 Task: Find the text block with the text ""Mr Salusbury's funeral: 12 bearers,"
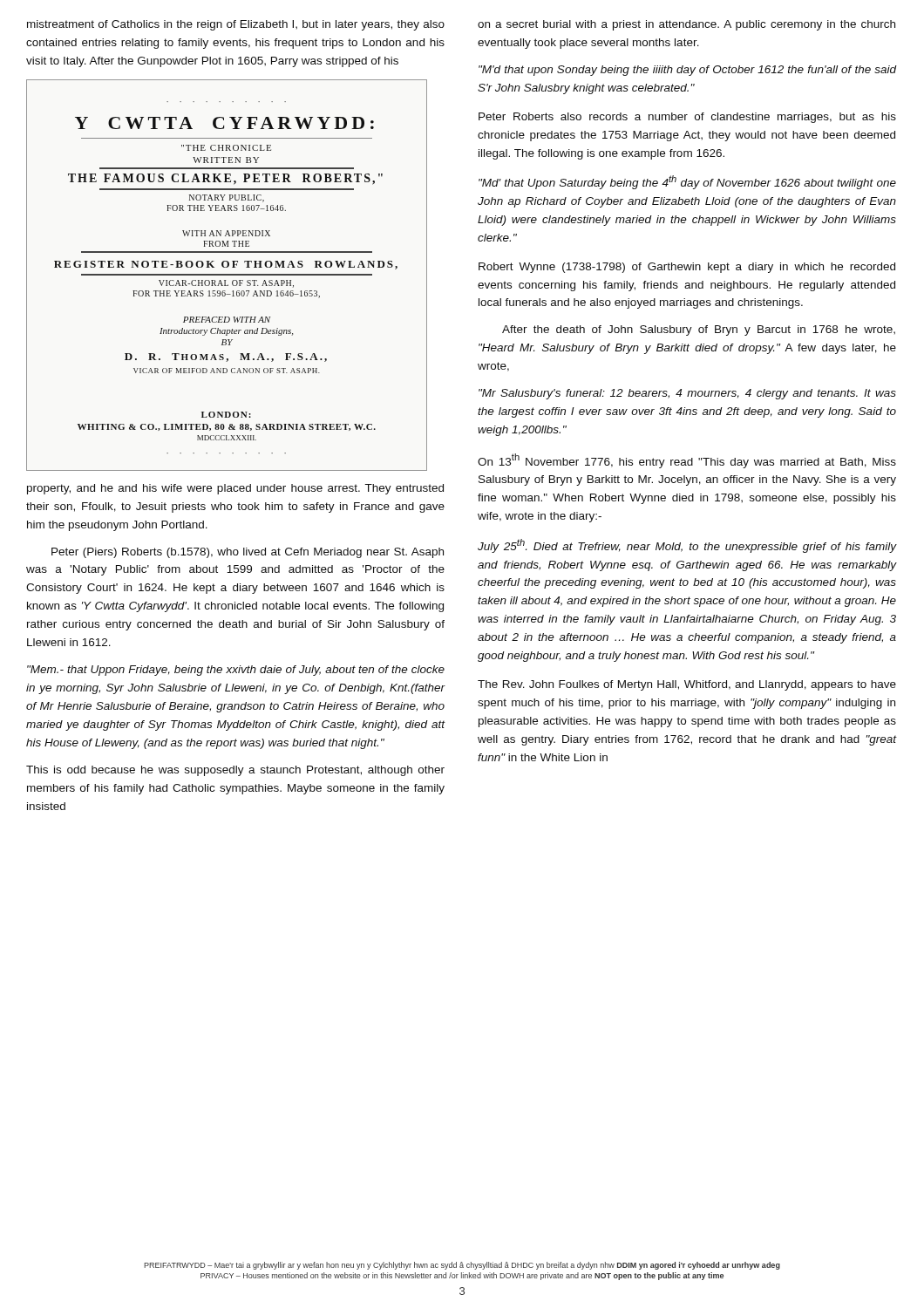(687, 411)
